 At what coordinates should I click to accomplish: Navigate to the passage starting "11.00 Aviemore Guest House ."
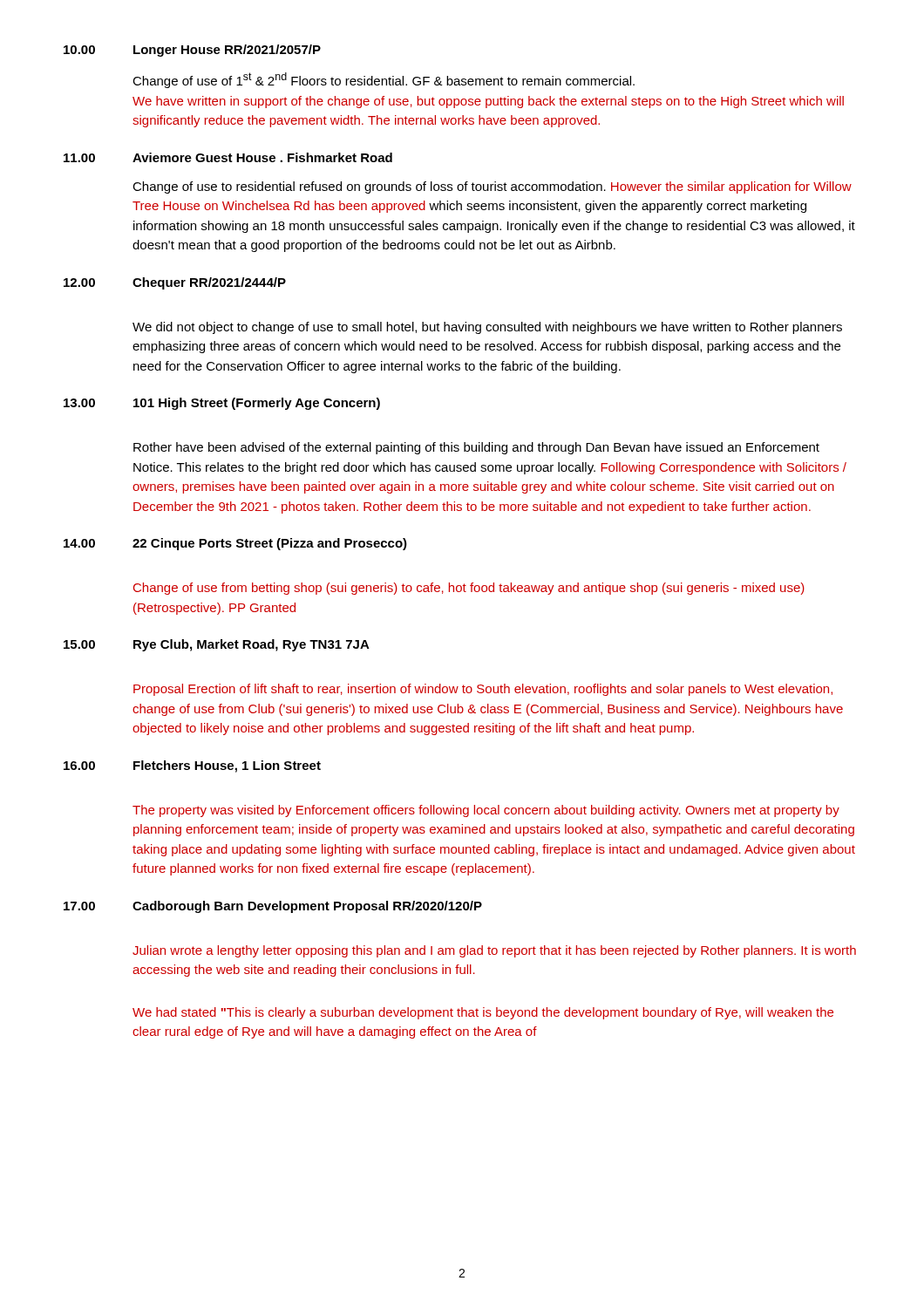(x=228, y=157)
